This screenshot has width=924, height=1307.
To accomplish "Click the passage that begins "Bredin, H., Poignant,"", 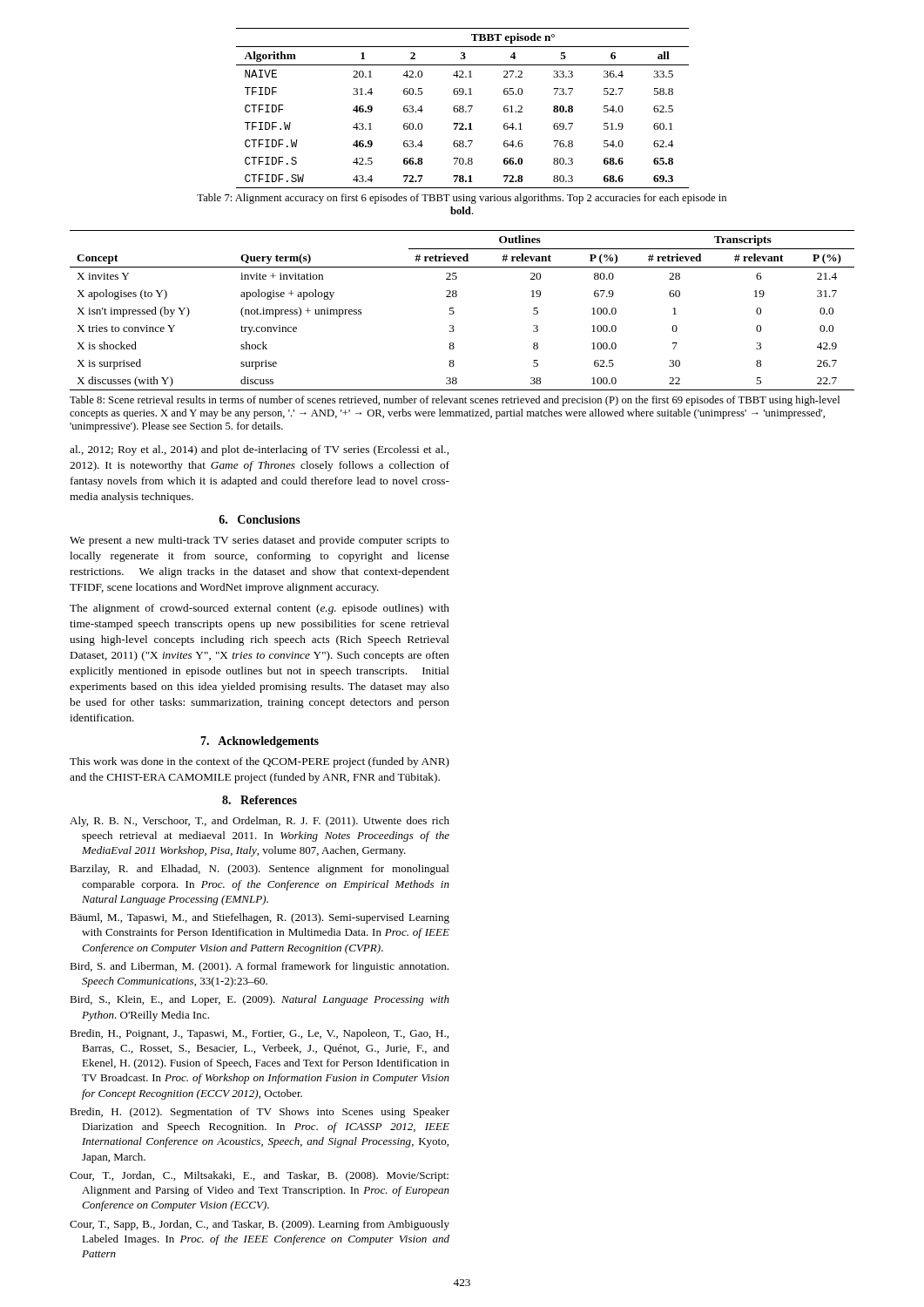I will pyautogui.click(x=260, y=1063).
